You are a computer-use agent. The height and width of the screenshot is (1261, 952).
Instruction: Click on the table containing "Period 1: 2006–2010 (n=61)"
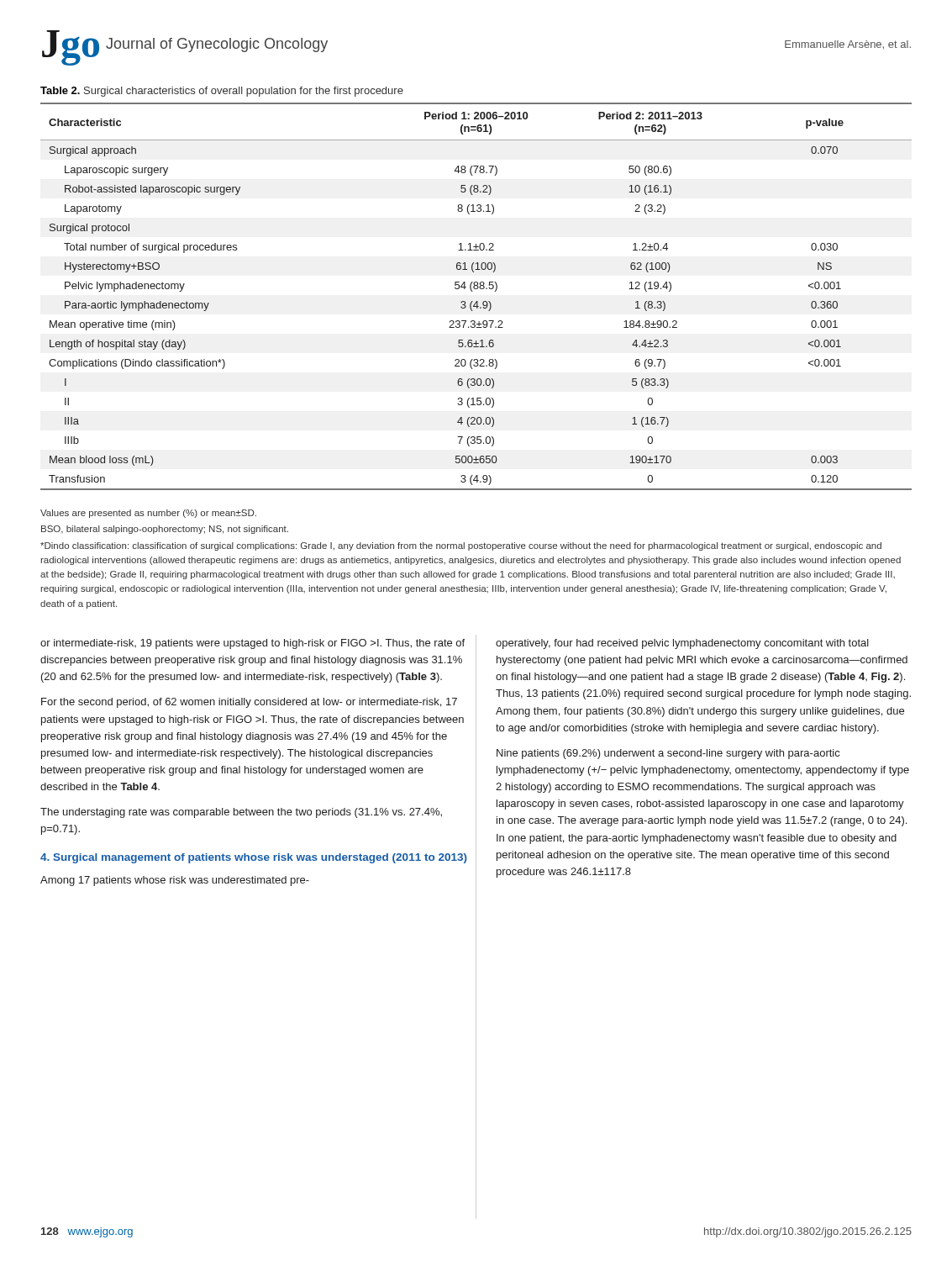[476, 296]
